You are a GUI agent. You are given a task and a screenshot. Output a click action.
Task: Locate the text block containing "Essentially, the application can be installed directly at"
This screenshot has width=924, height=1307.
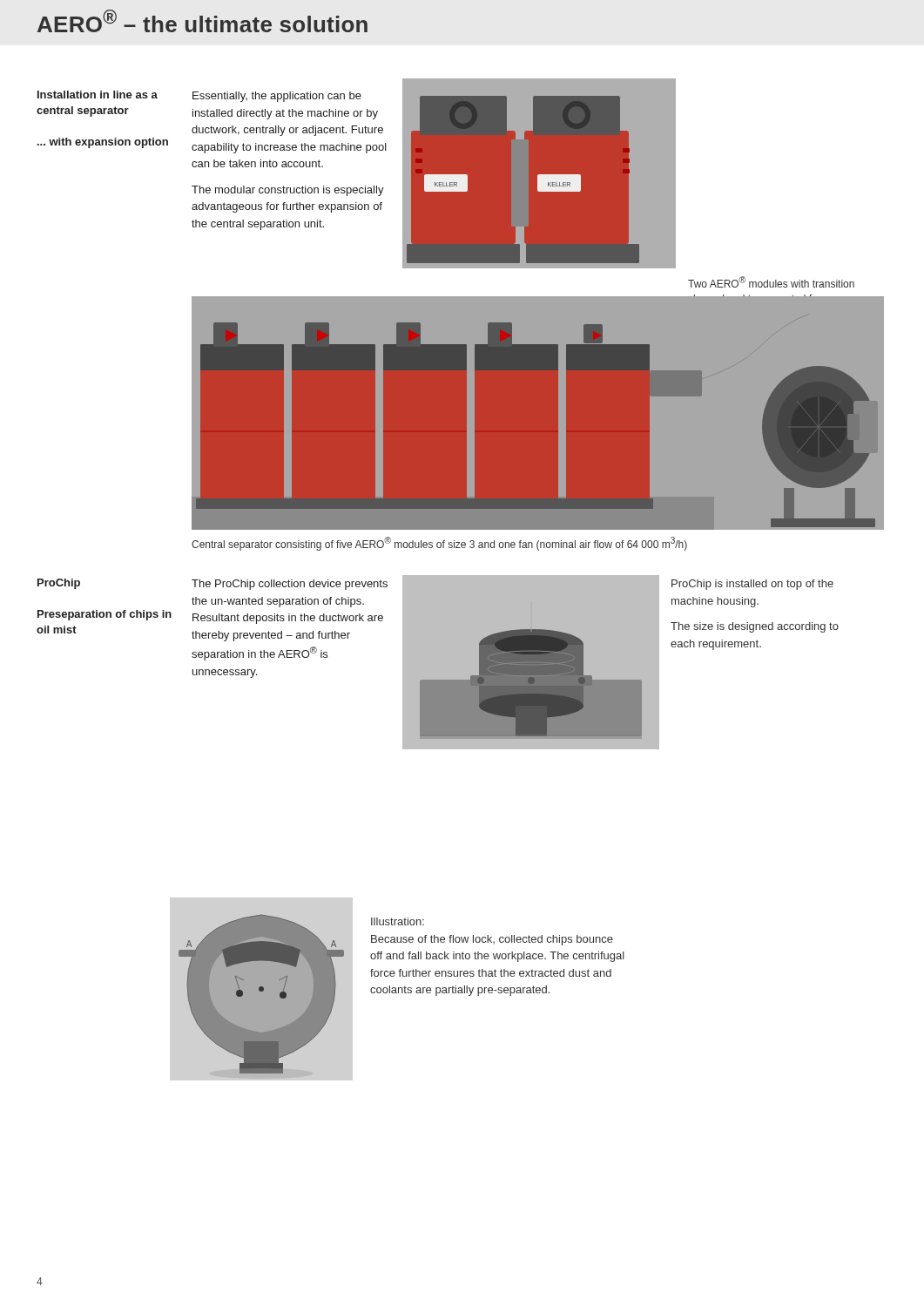coord(291,159)
